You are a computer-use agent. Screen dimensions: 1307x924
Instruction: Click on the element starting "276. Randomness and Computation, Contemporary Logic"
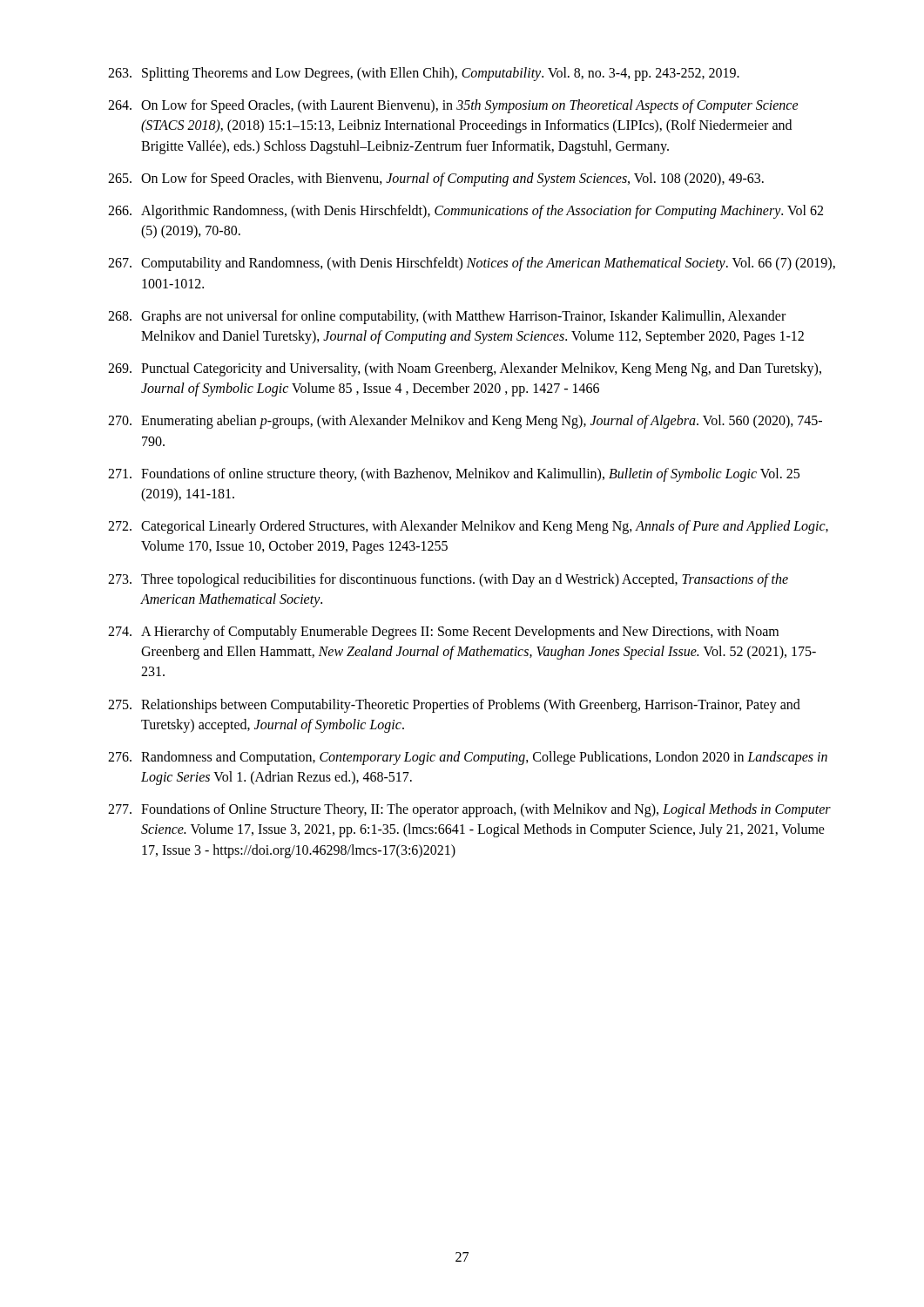click(x=462, y=767)
